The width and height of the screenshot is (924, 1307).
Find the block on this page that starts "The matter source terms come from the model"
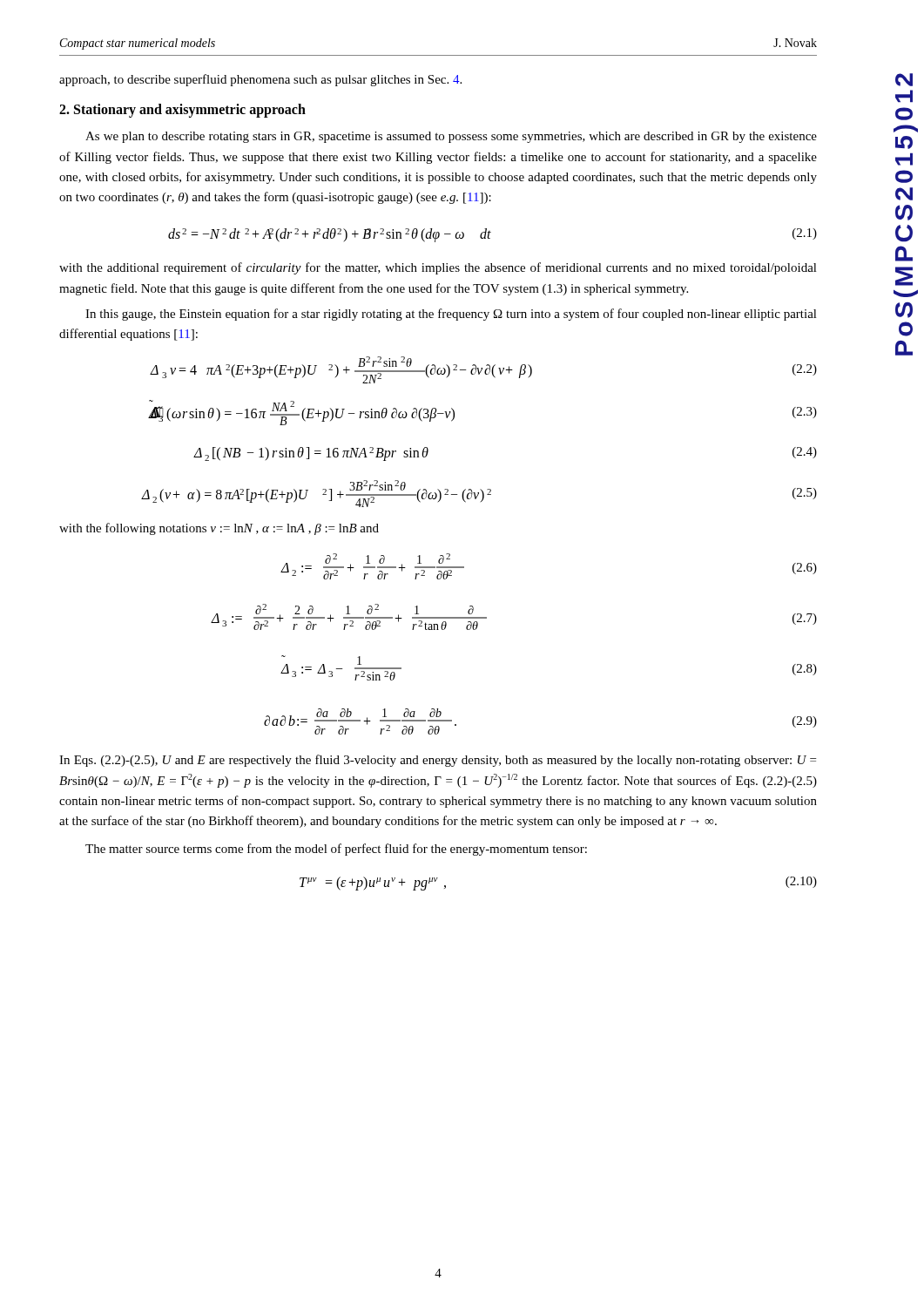(438, 849)
